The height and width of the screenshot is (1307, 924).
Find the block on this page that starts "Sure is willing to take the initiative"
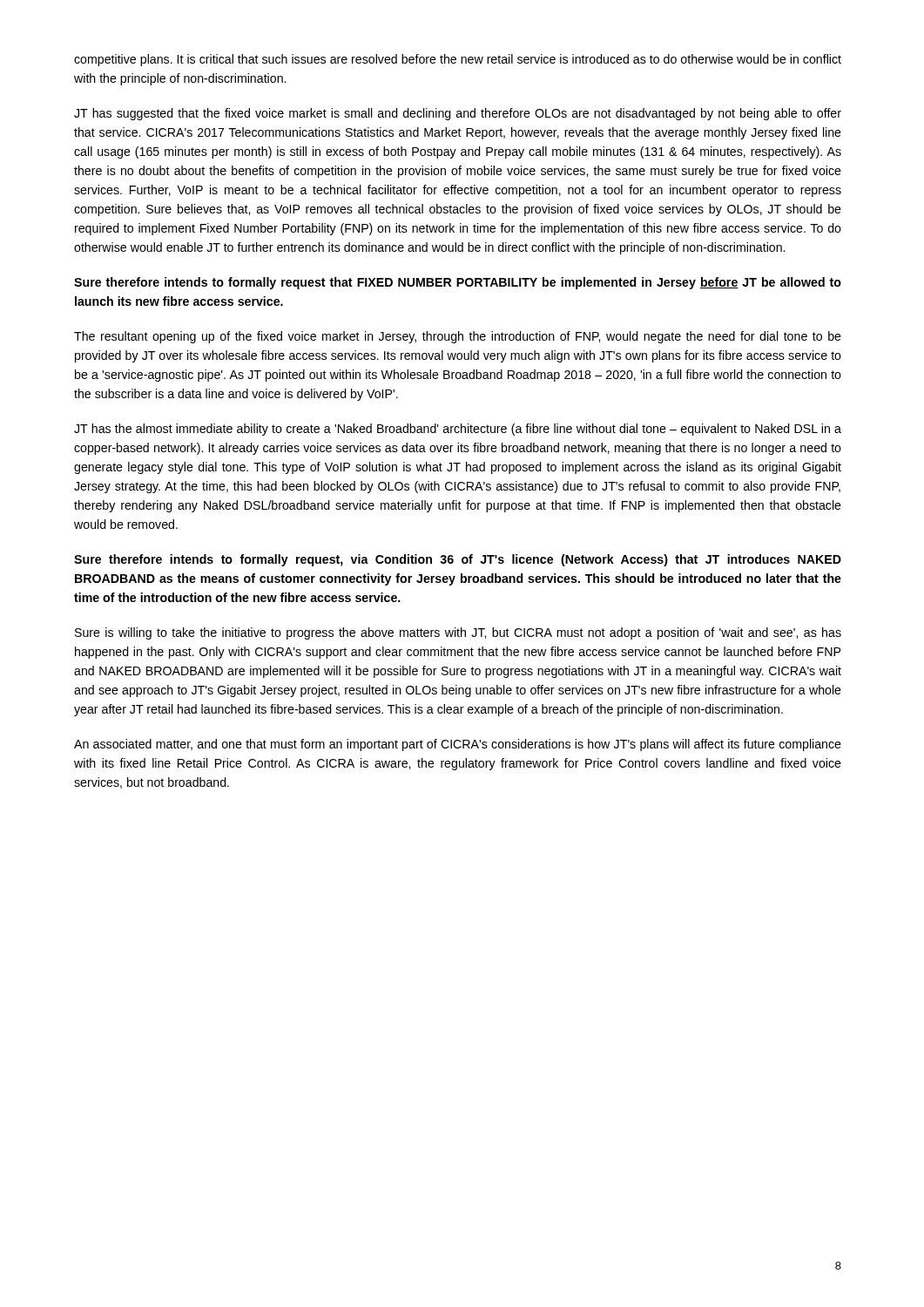(x=458, y=671)
